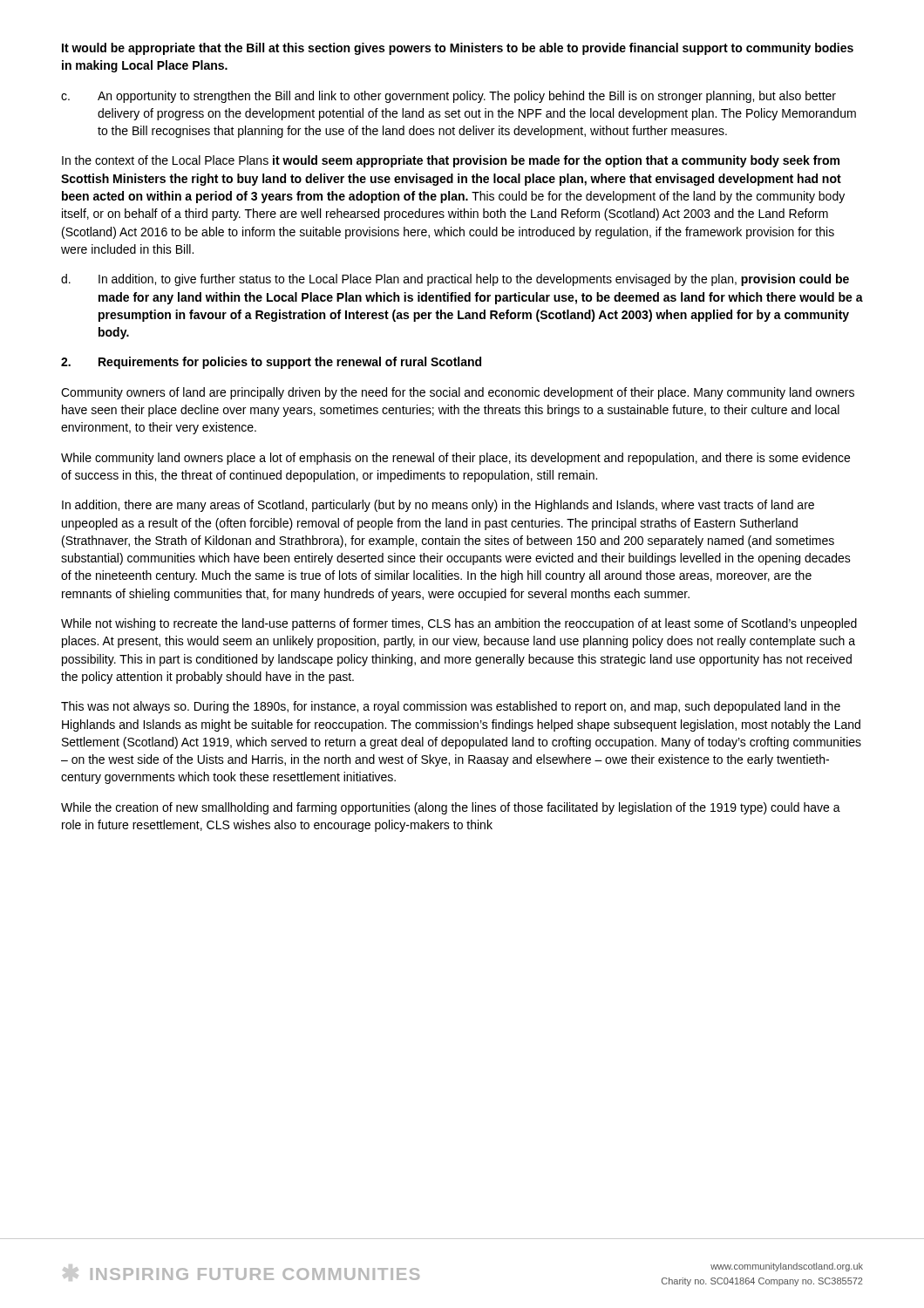Locate the passage starting "2. Requirements for policies to support"
Image resolution: width=924 pixels, height=1308 pixels.
[462, 362]
